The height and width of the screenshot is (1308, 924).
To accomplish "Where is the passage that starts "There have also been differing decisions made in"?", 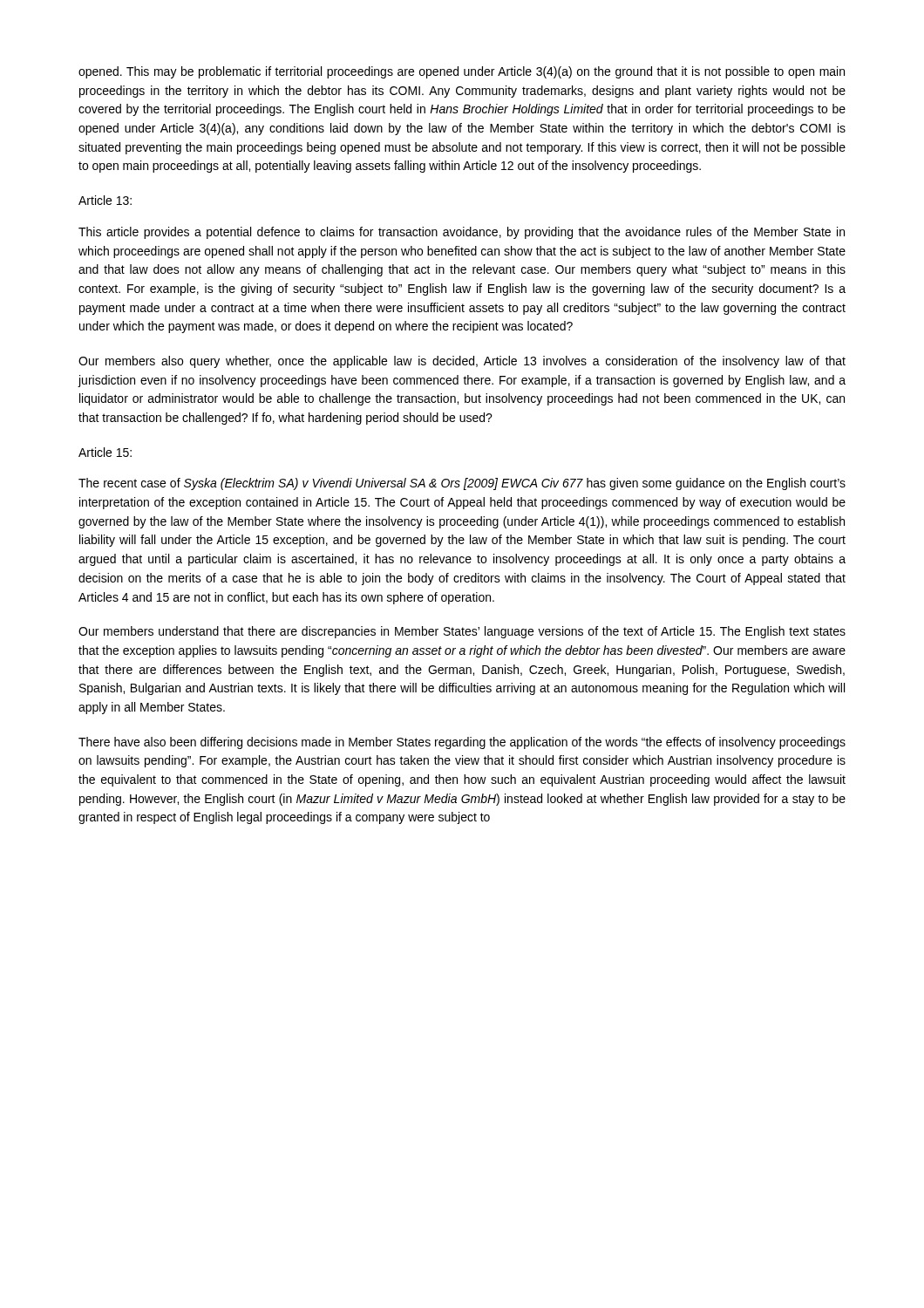I will pyautogui.click(x=462, y=780).
